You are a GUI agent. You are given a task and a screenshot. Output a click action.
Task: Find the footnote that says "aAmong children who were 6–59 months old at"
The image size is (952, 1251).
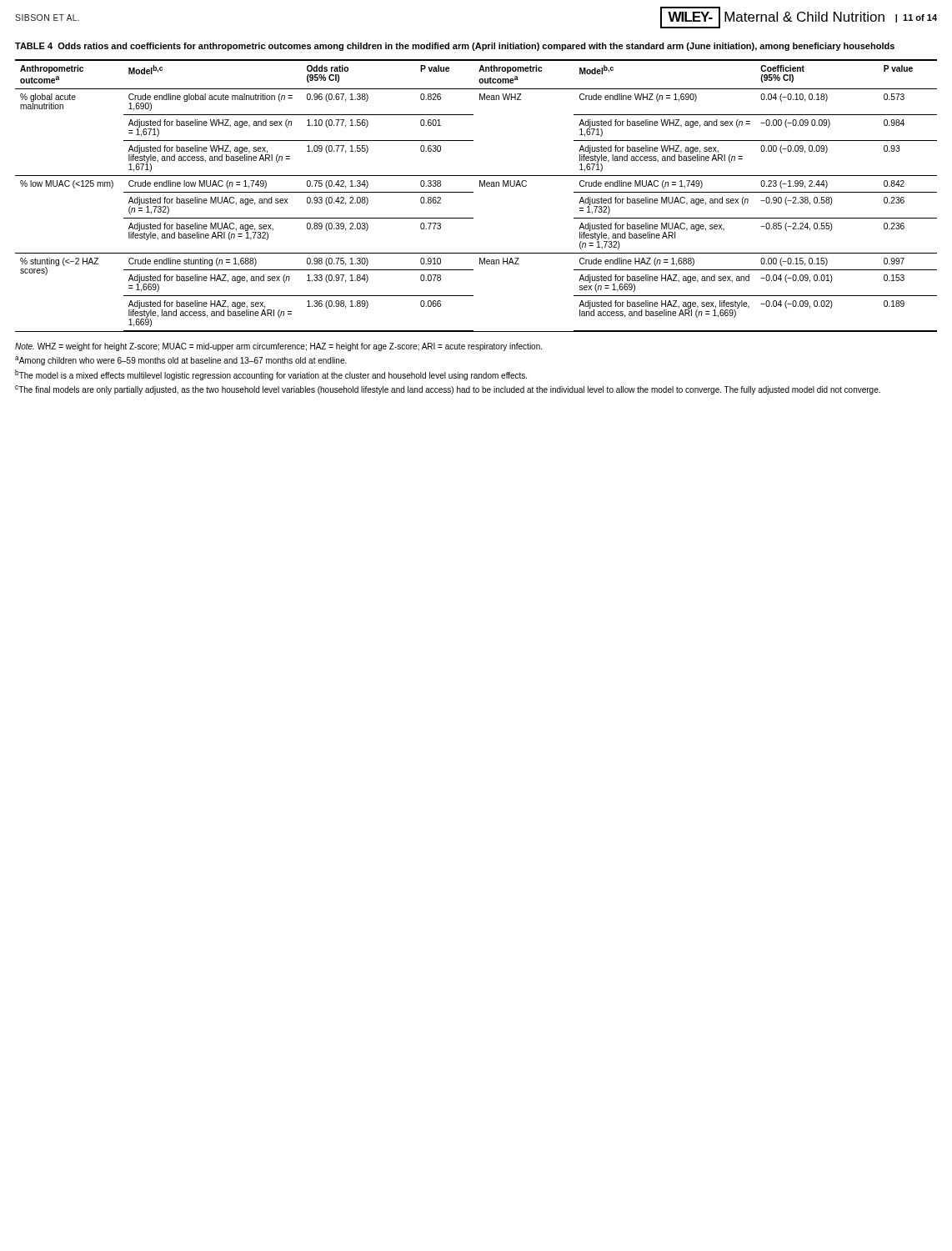click(x=181, y=360)
